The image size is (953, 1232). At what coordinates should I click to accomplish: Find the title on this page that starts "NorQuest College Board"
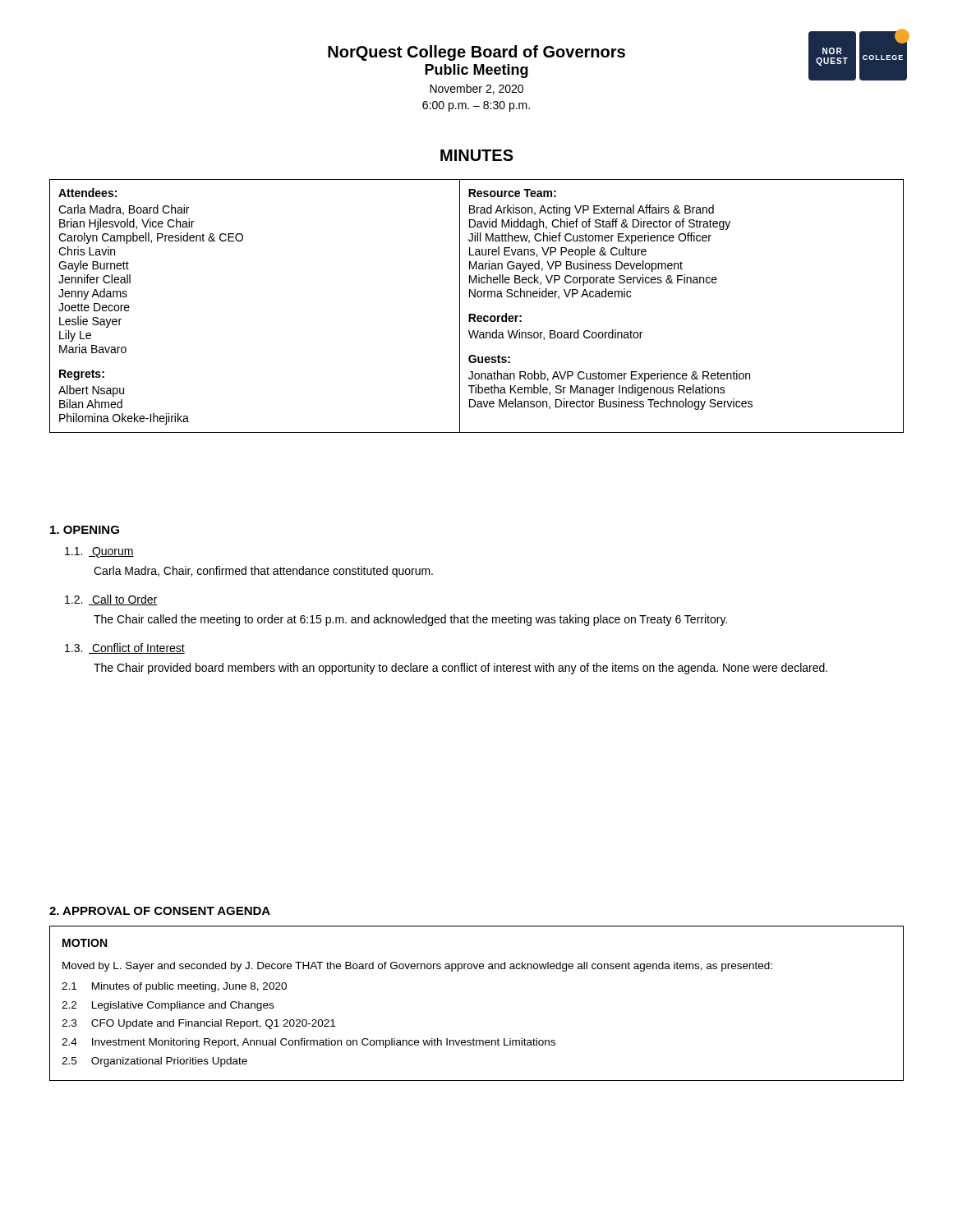(476, 77)
